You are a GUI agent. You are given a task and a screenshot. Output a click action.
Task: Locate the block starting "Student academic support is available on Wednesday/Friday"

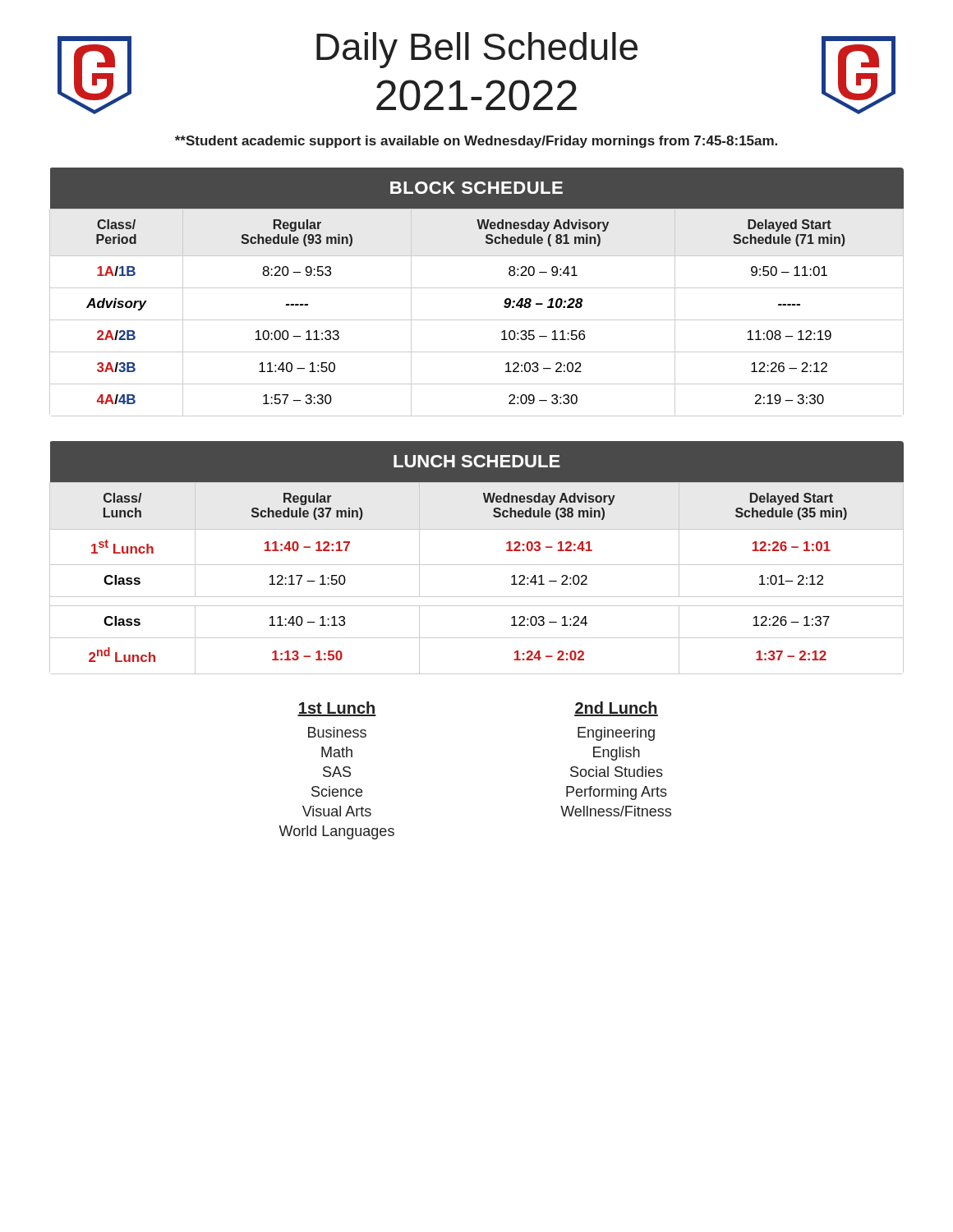476,141
